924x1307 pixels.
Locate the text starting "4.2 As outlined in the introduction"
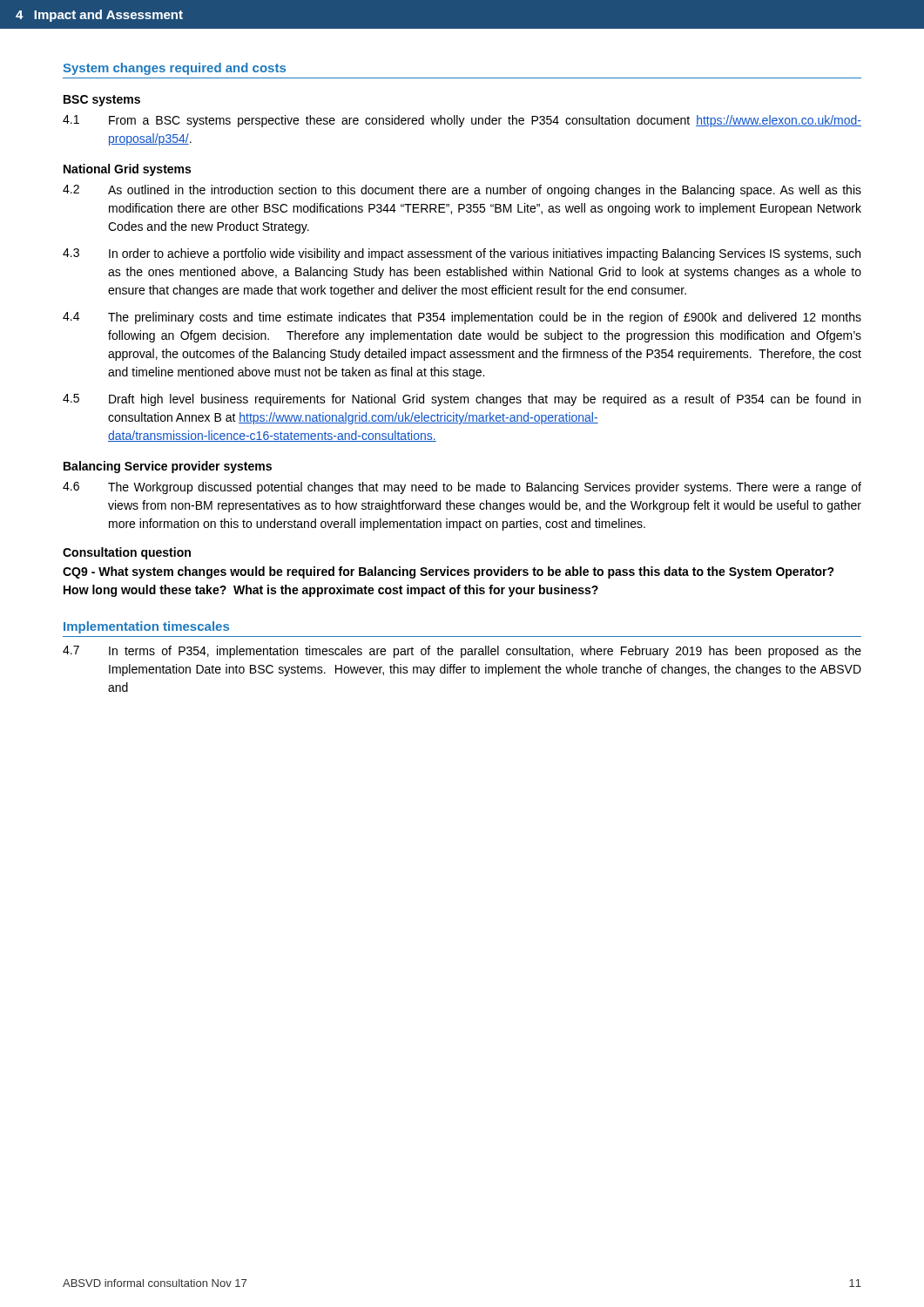click(462, 209)
